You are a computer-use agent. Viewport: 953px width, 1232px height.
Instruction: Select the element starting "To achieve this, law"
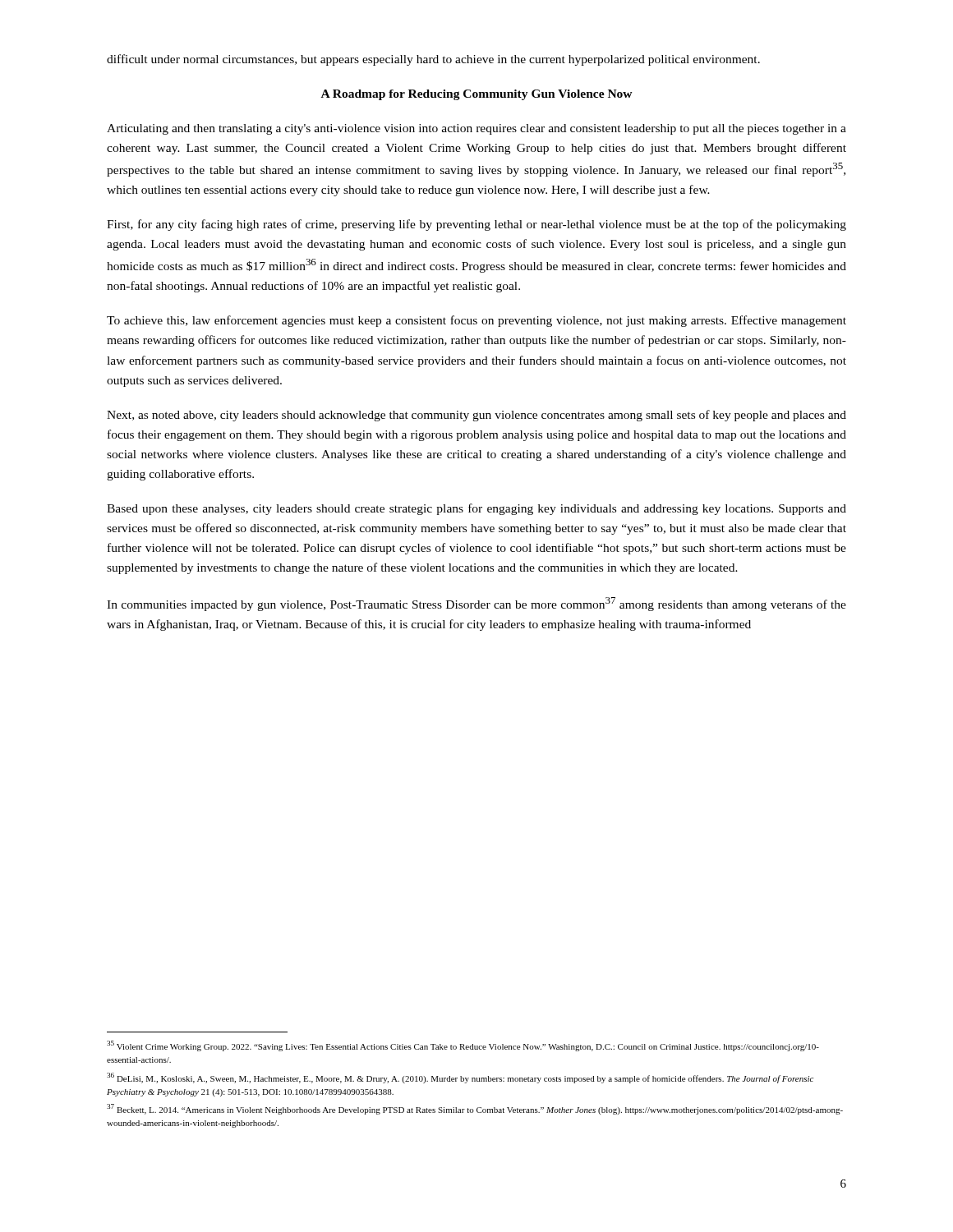point(476,350)
